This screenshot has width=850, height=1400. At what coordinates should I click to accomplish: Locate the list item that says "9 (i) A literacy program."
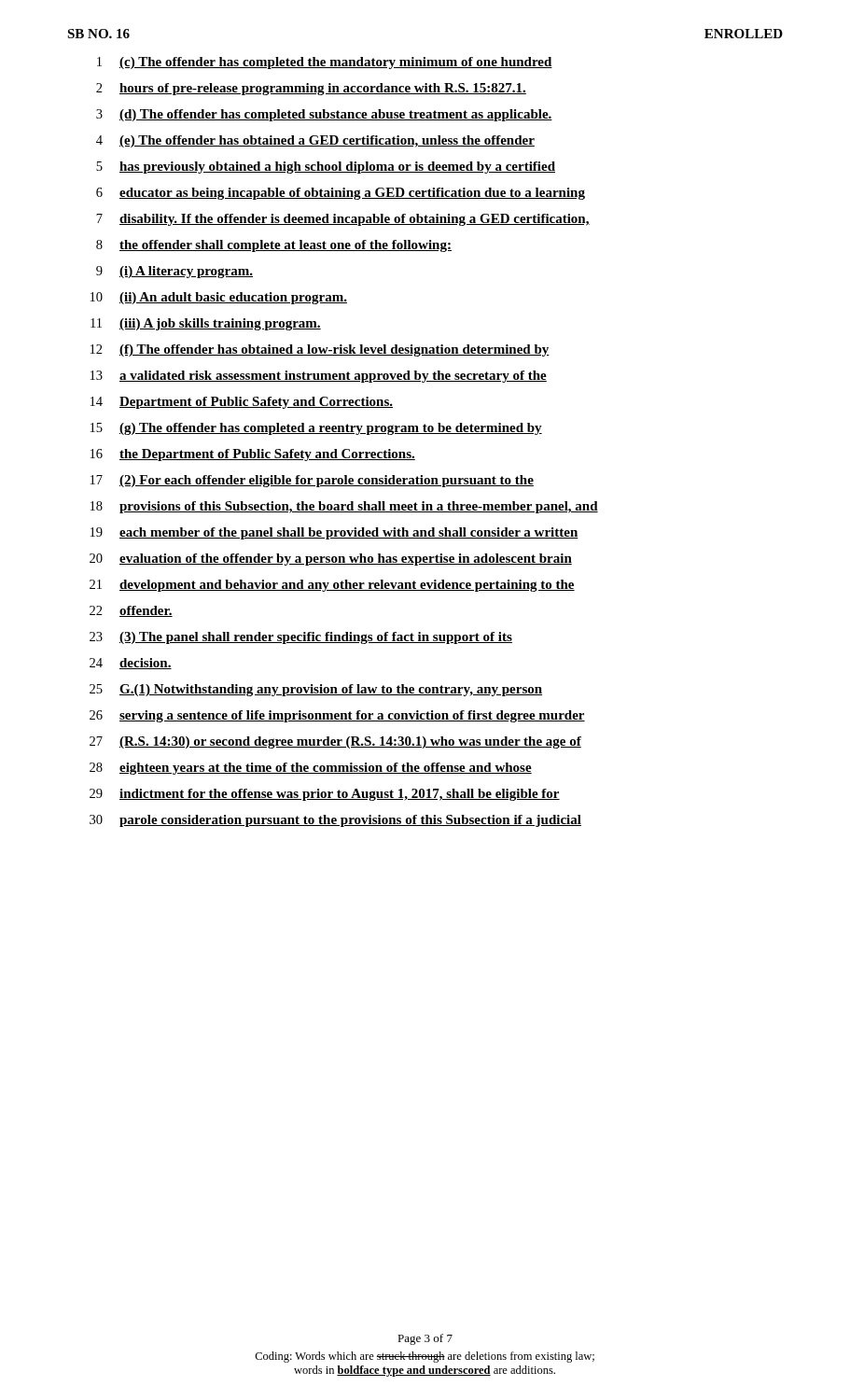[x=174, y=272]
